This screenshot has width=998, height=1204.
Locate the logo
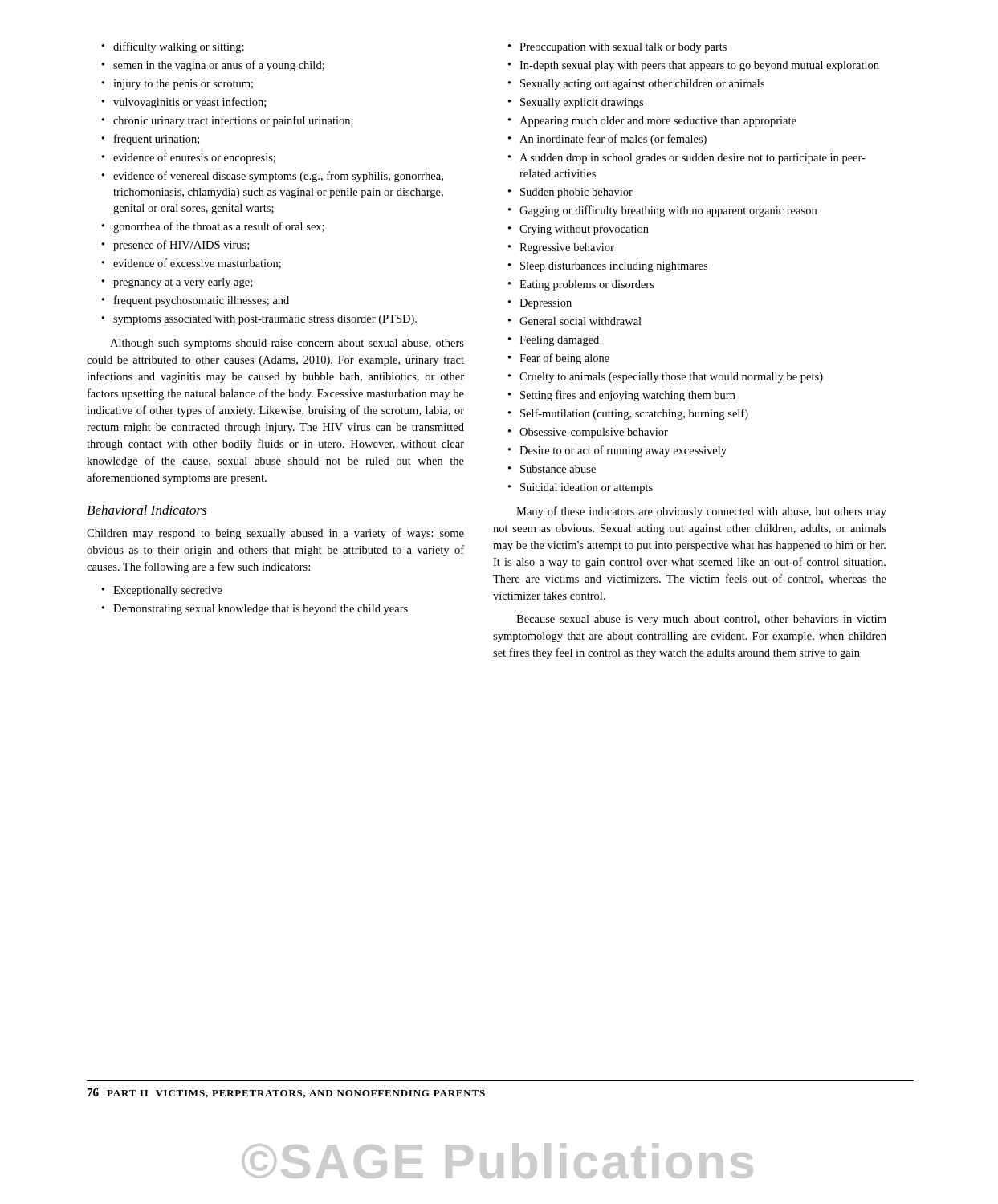click(499, 1161)
